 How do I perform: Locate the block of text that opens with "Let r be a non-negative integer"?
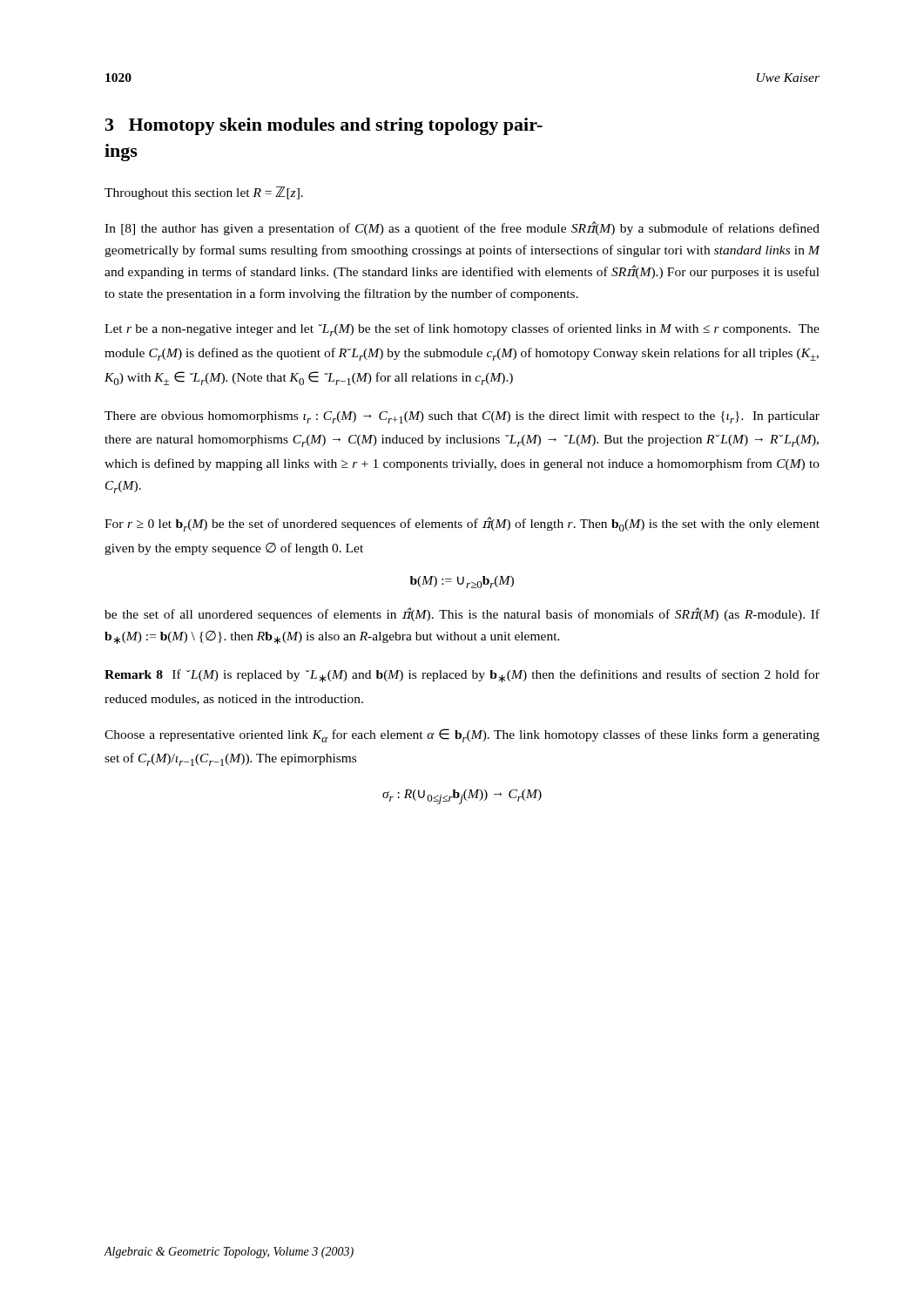(462, 354)
